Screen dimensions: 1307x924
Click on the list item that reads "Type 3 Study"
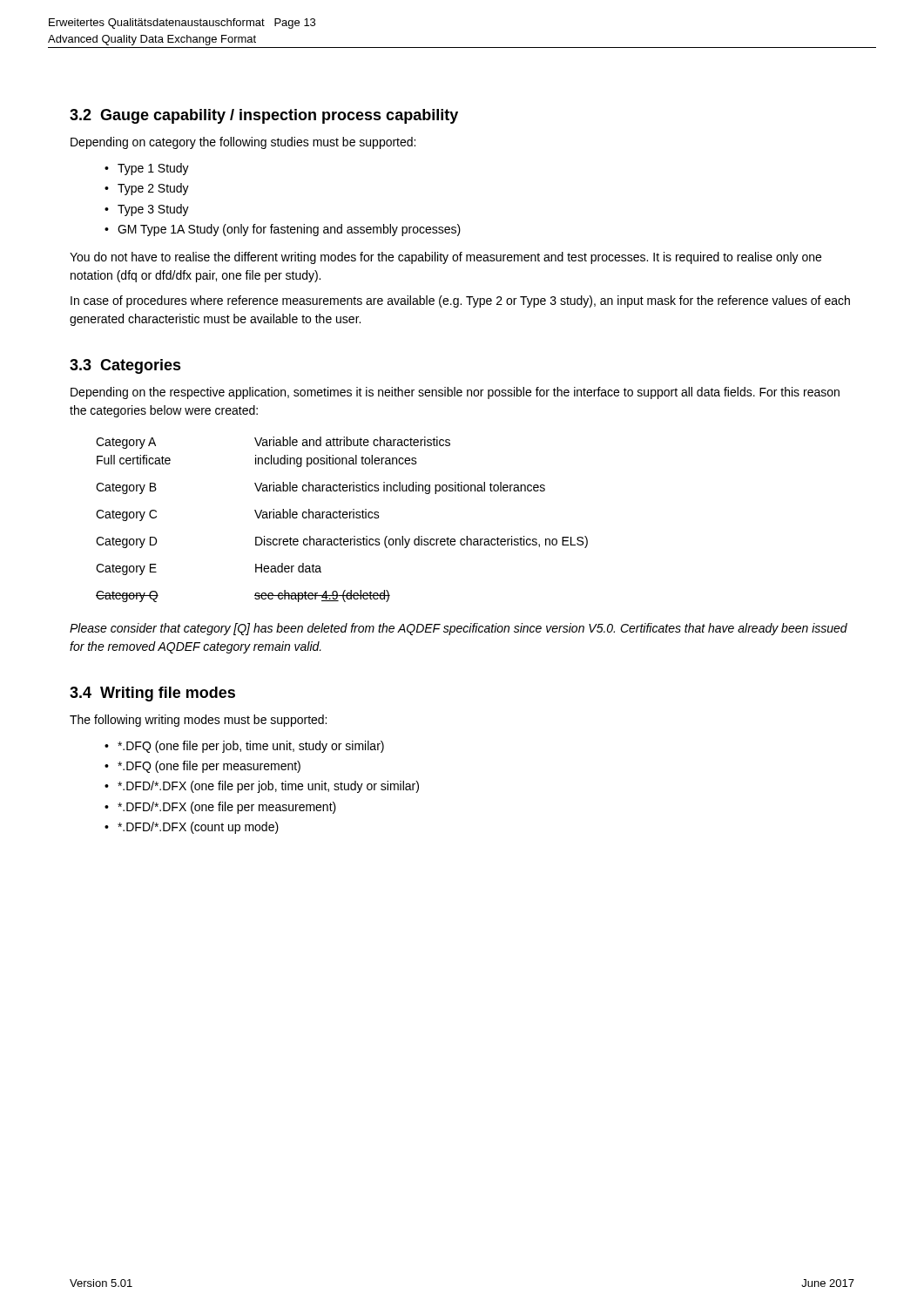tap(153, 209)
